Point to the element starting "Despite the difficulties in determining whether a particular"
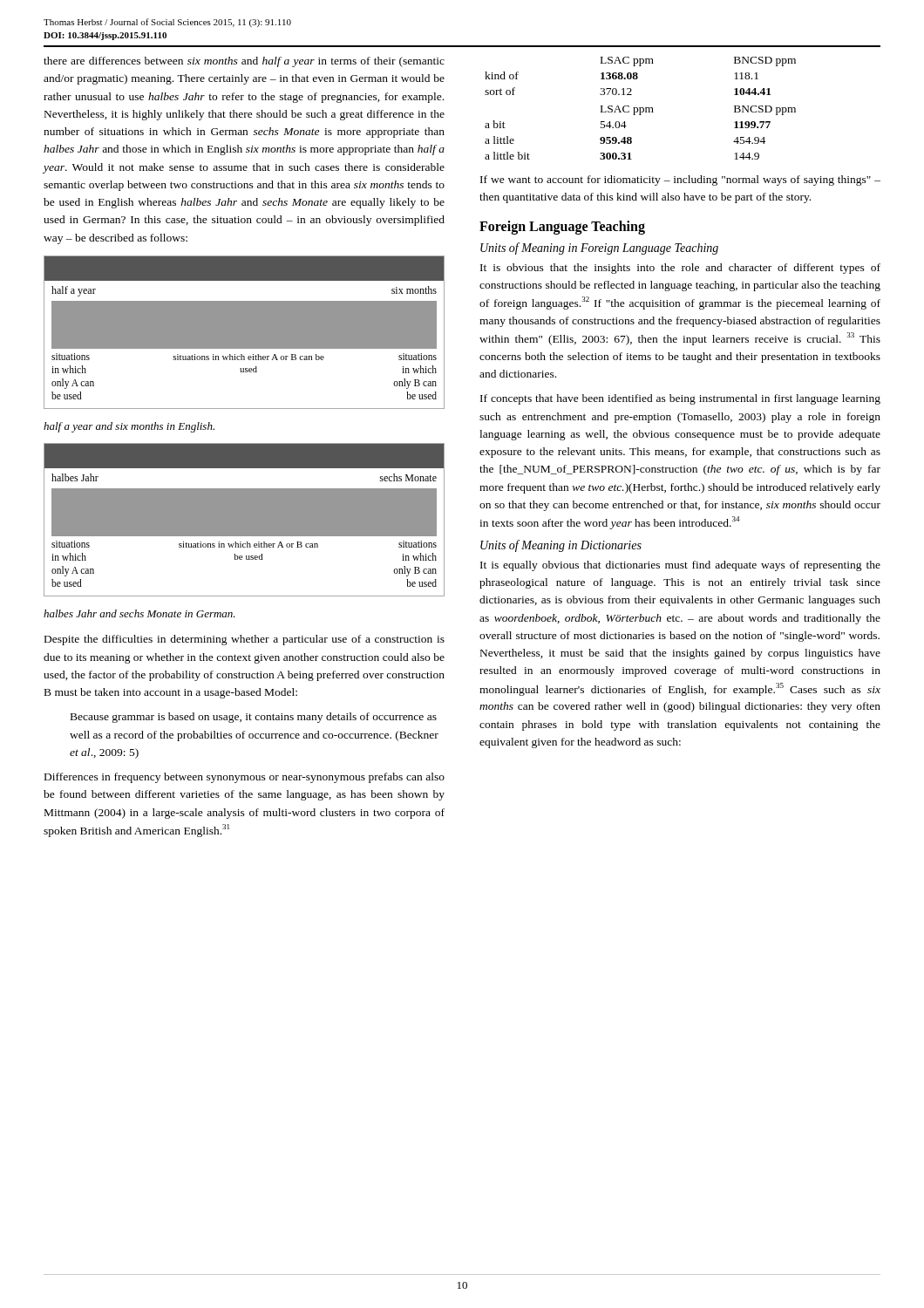 pos(244,666)
